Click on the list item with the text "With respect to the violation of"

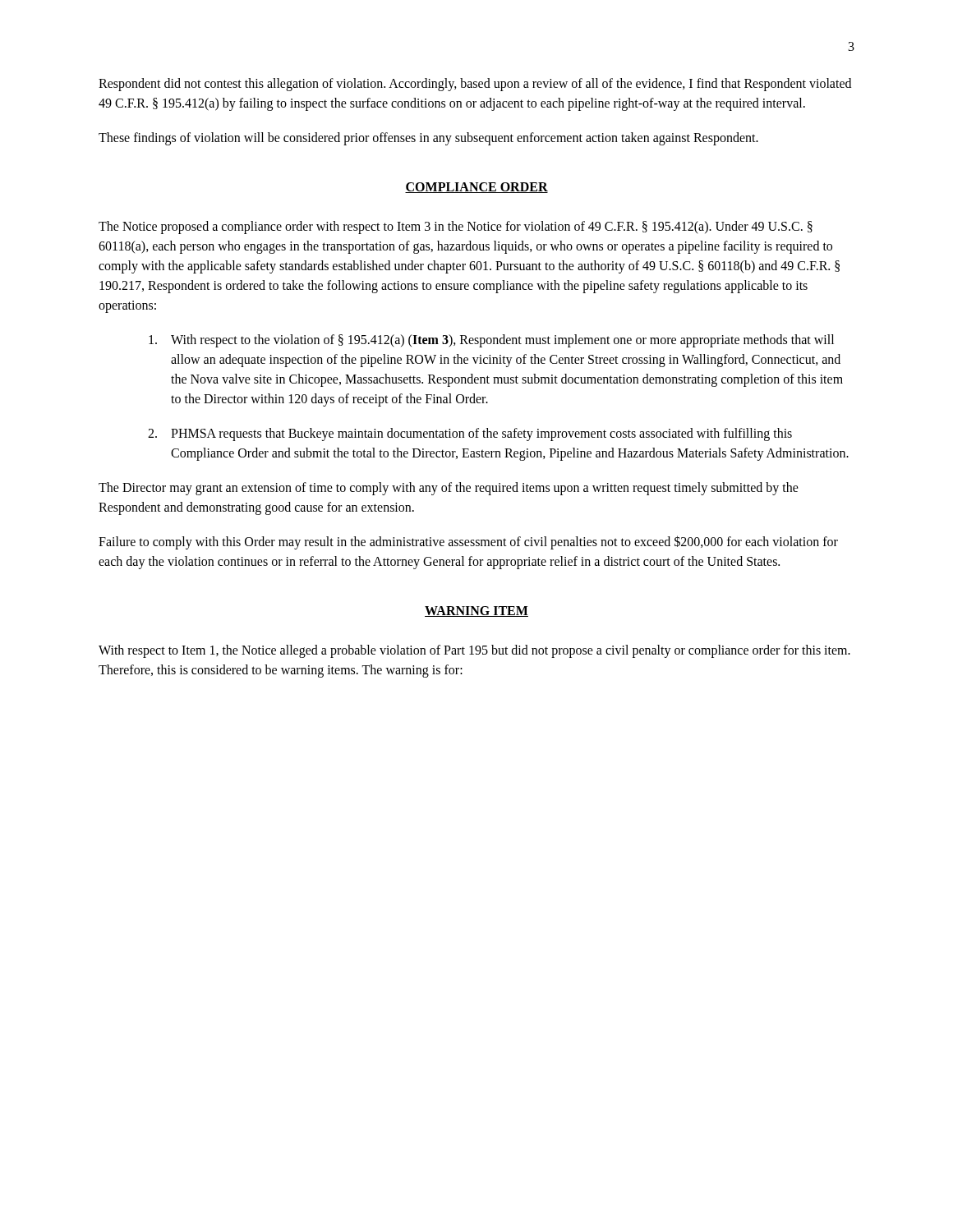[501, 370]
